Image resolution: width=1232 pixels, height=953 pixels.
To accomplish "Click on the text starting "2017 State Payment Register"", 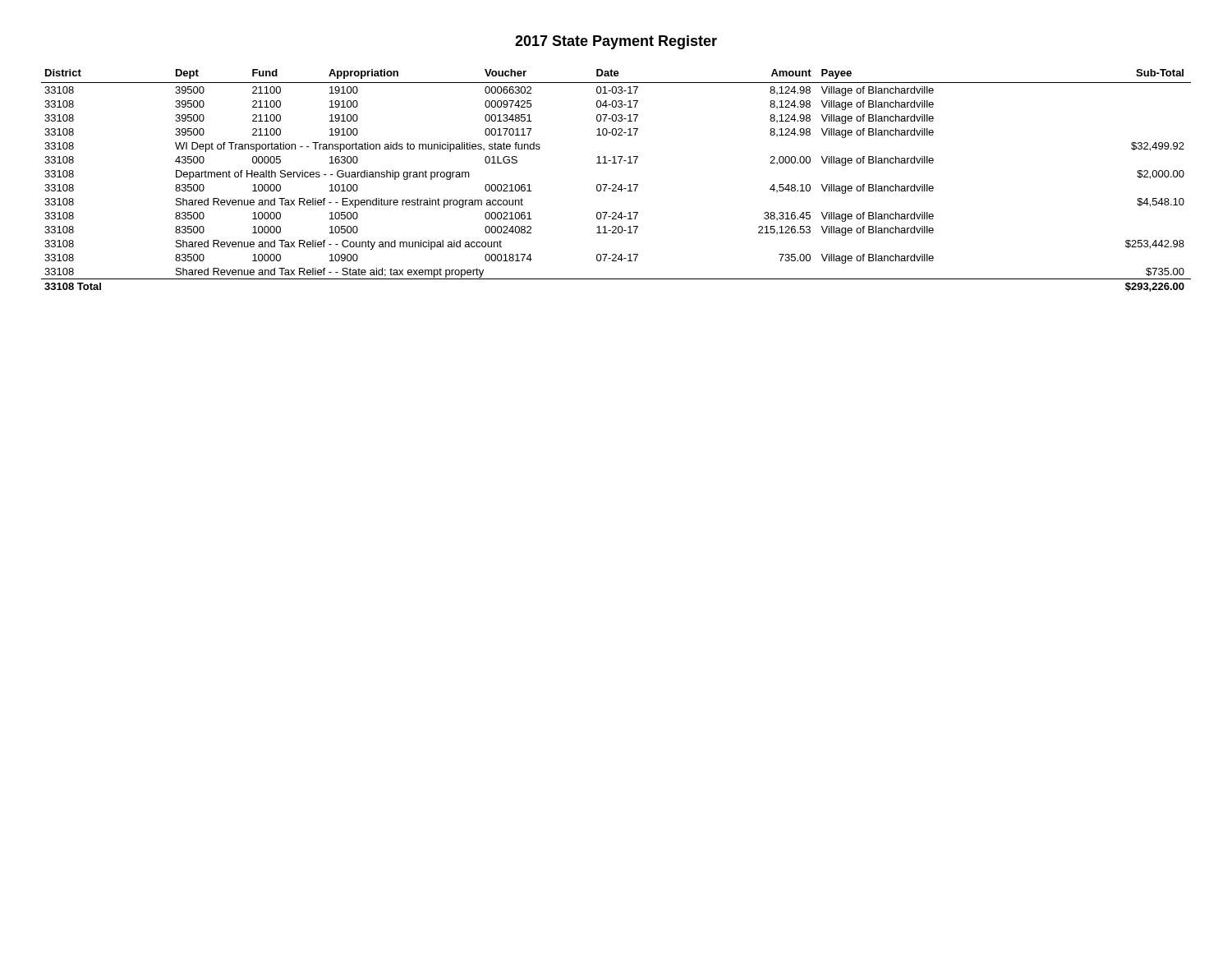I will click(616, 41).
